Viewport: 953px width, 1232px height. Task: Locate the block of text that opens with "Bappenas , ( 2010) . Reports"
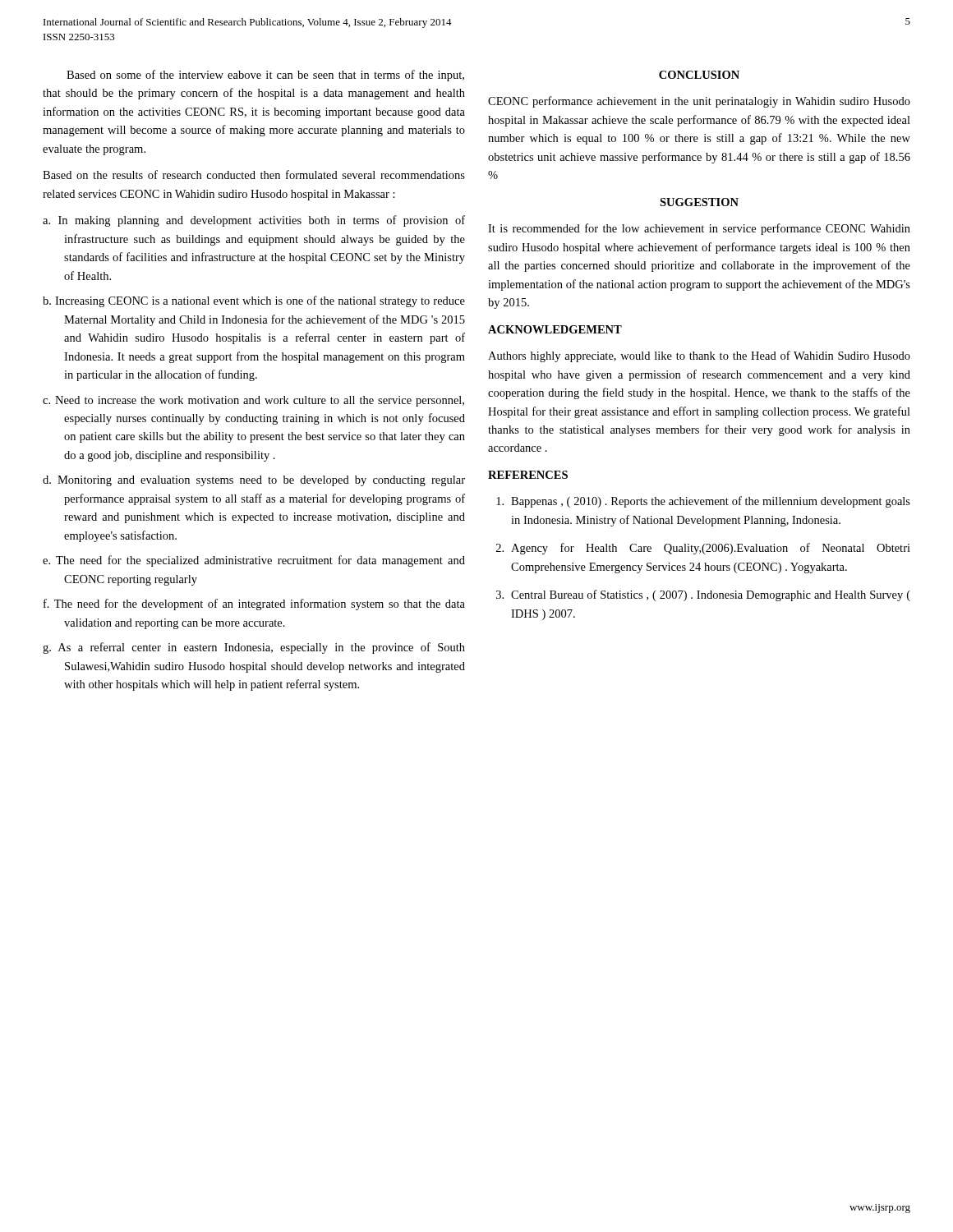699,511
